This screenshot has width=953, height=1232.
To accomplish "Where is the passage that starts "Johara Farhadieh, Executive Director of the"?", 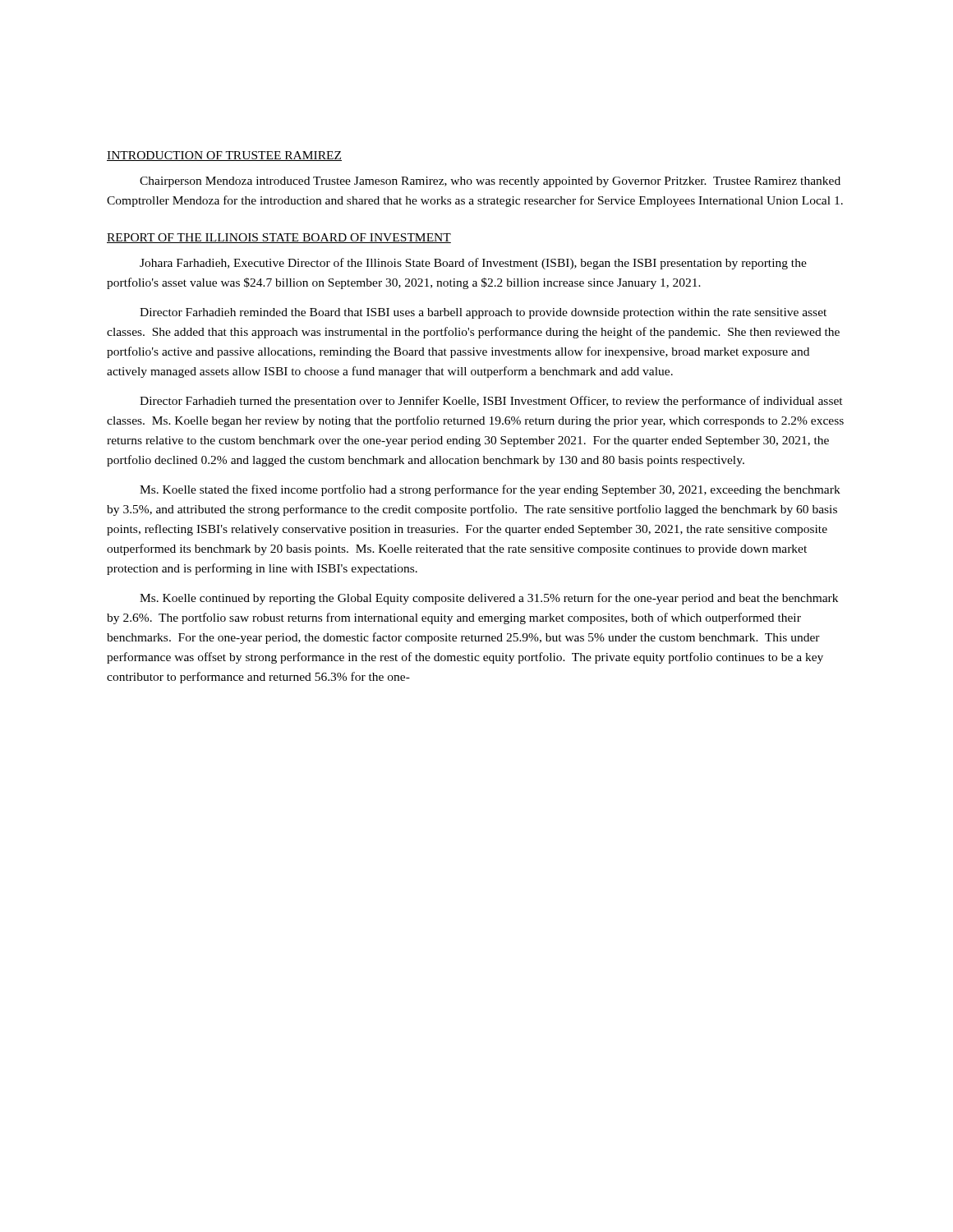I will [x=457, y=272].
